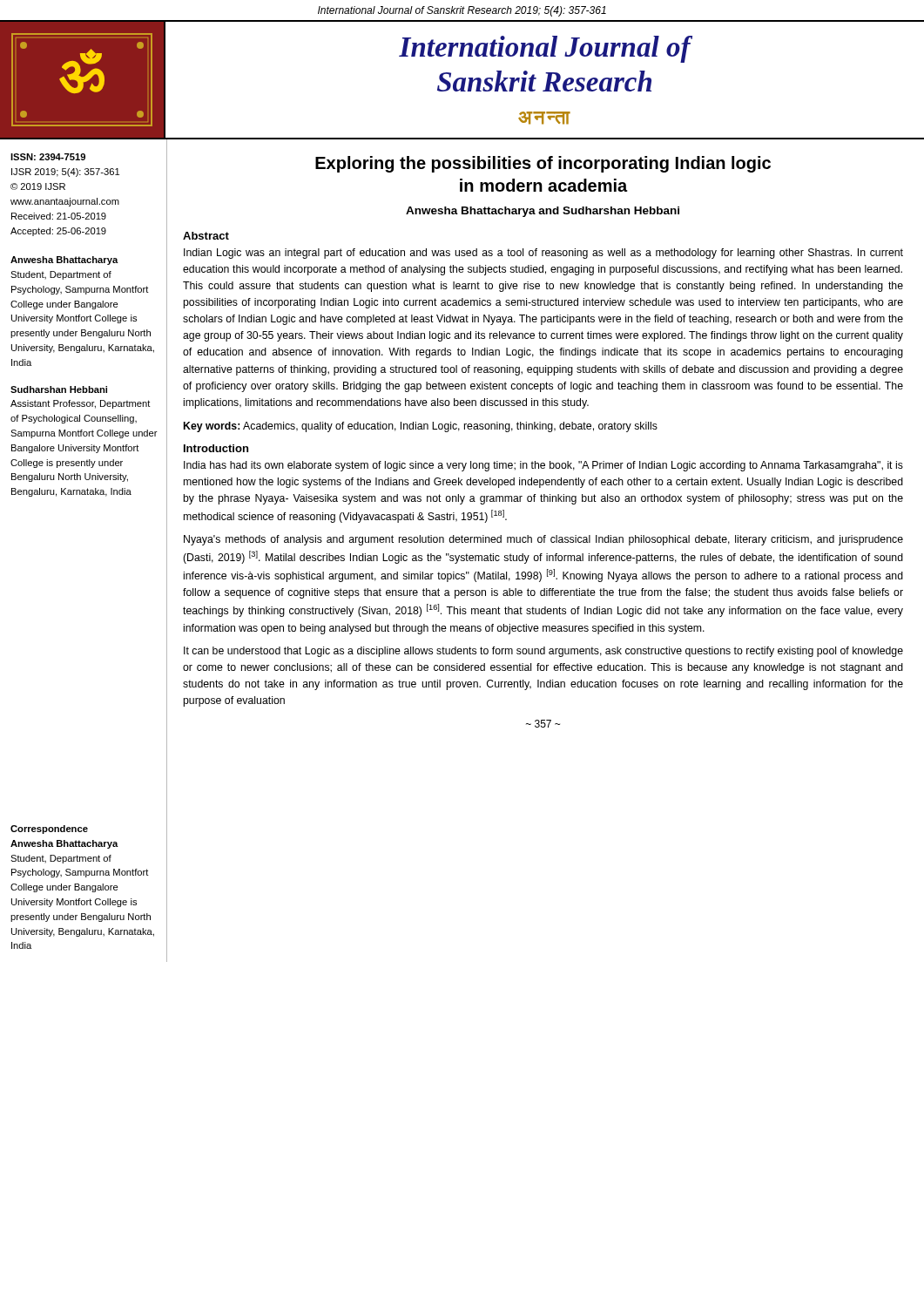
Task: Click on the text starting "ISSN: 2394-7519 IJSR 2019; 5(4):"
Action: pos(65,194)
